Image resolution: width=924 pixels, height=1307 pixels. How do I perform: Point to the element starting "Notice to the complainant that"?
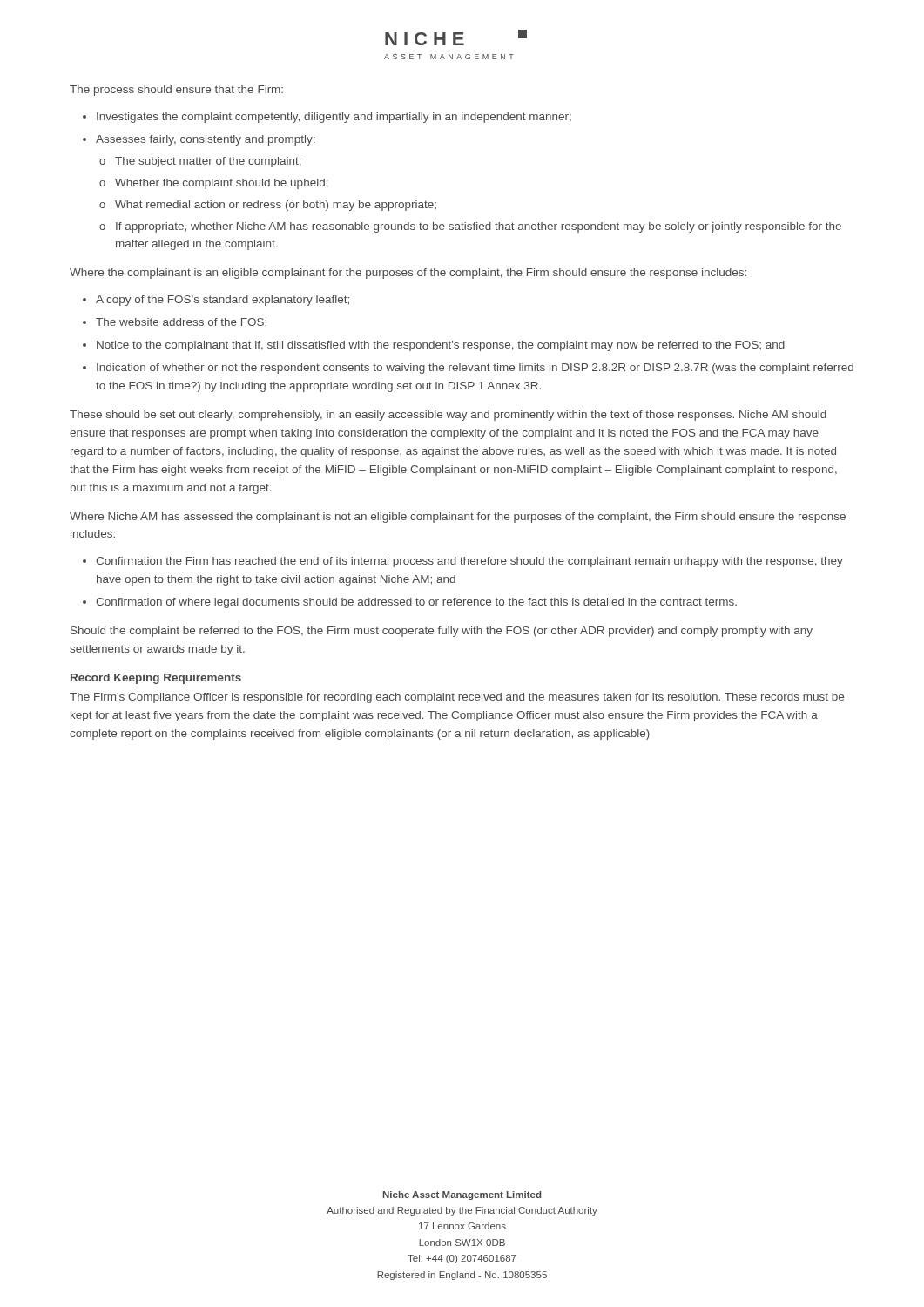point(440,345)
